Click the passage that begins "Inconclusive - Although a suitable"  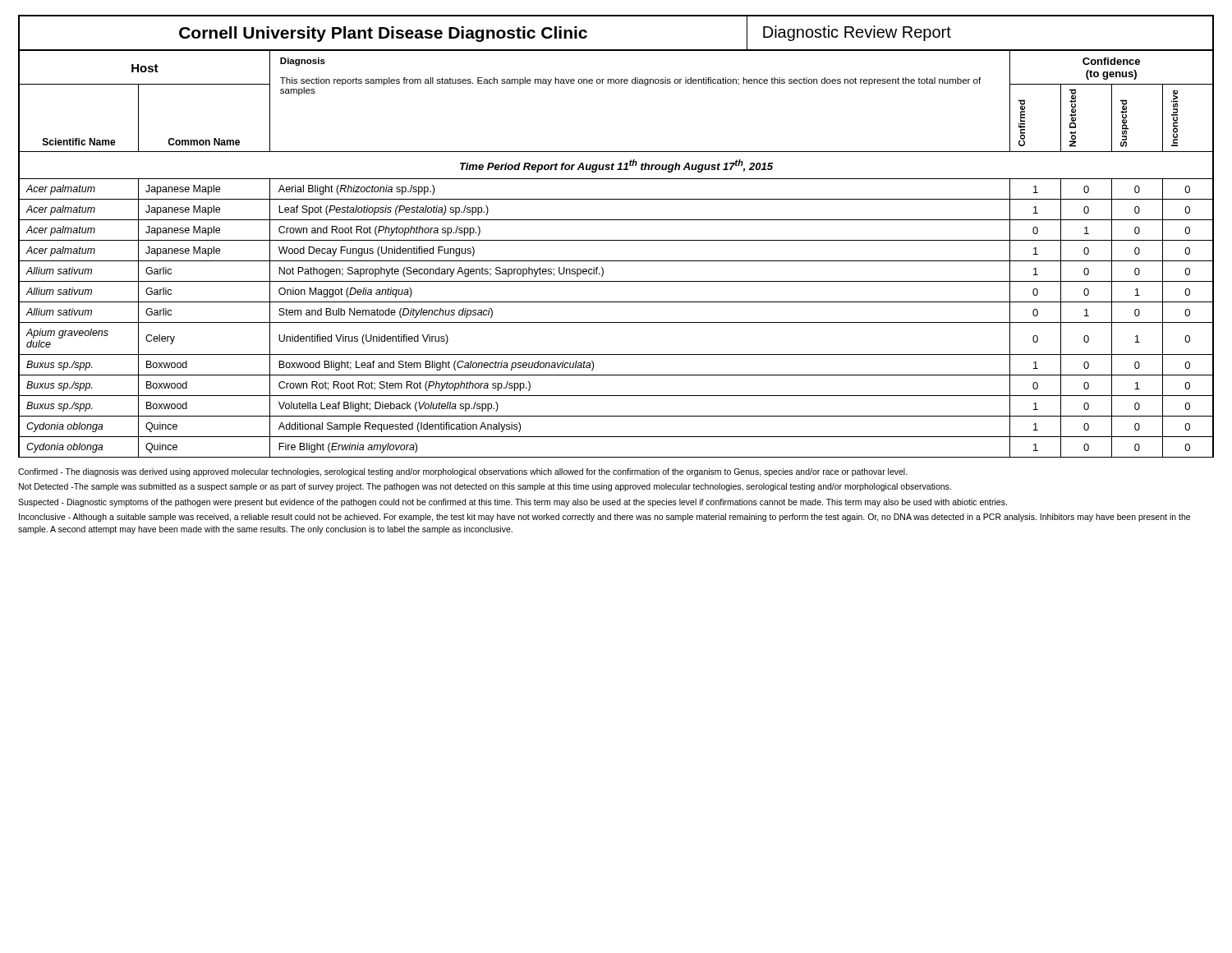(x=604, y=523)
